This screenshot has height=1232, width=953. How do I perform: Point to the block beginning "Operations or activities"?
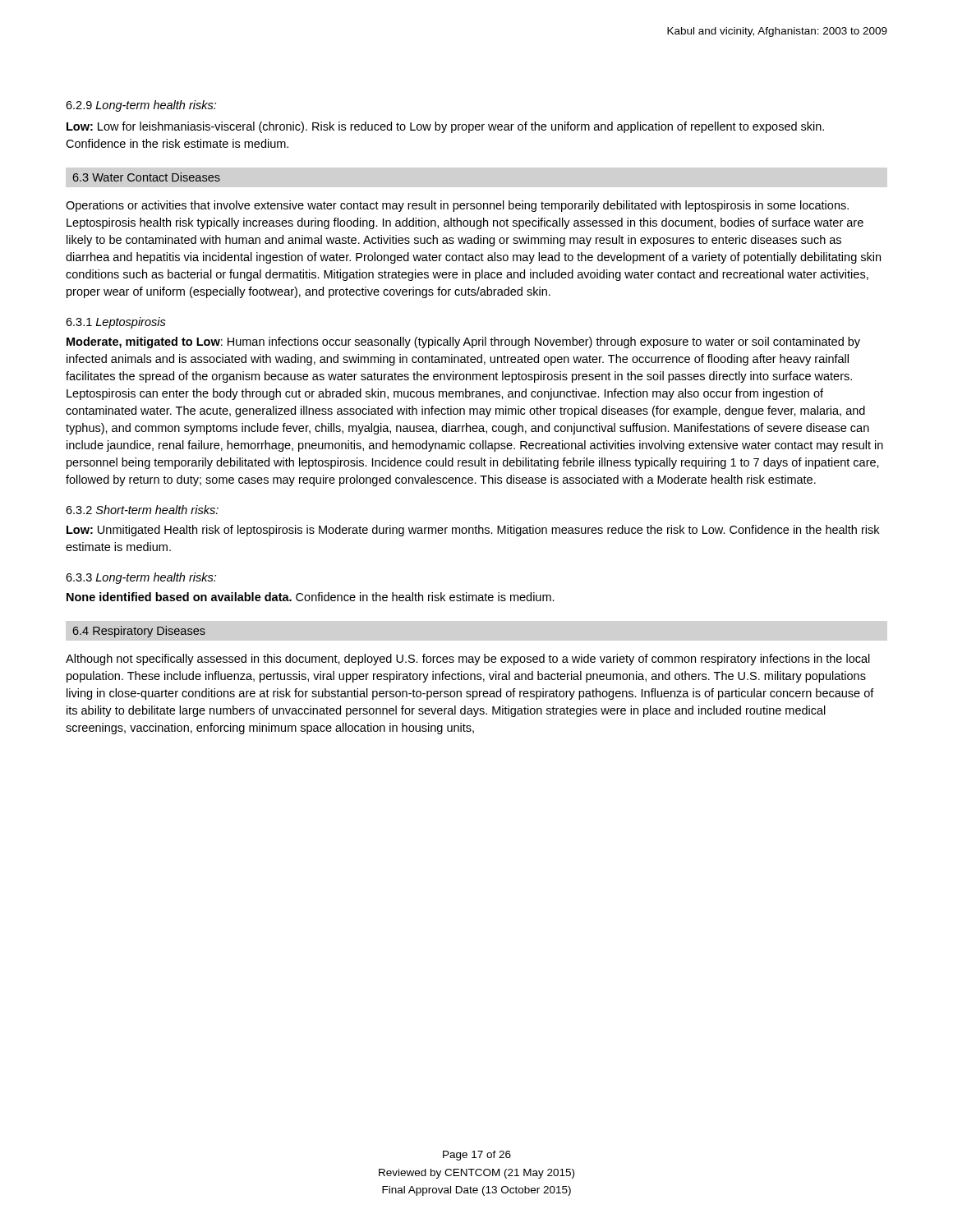coord(474,249)
